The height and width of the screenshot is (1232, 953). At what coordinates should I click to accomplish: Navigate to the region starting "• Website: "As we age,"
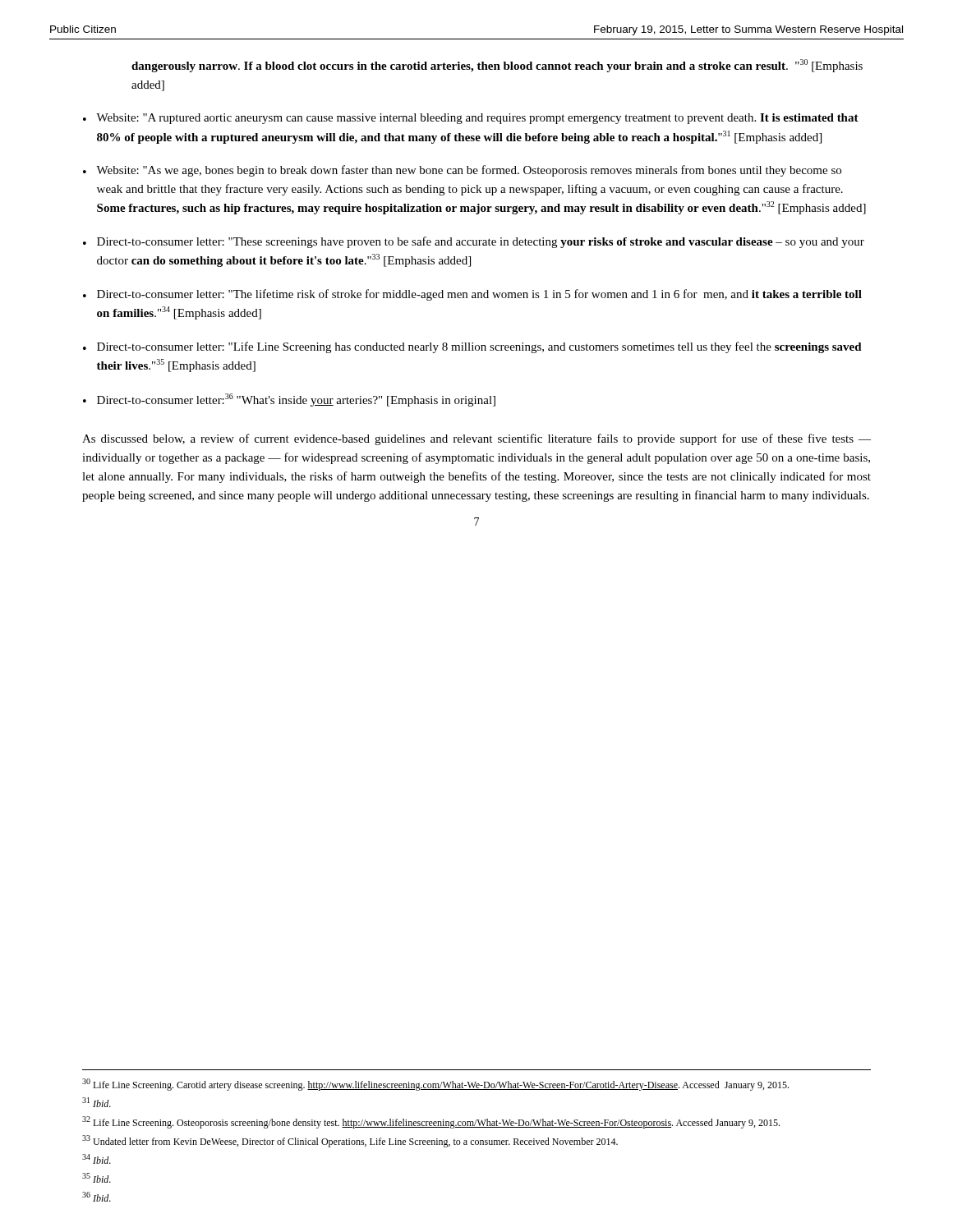coord(476,189)
